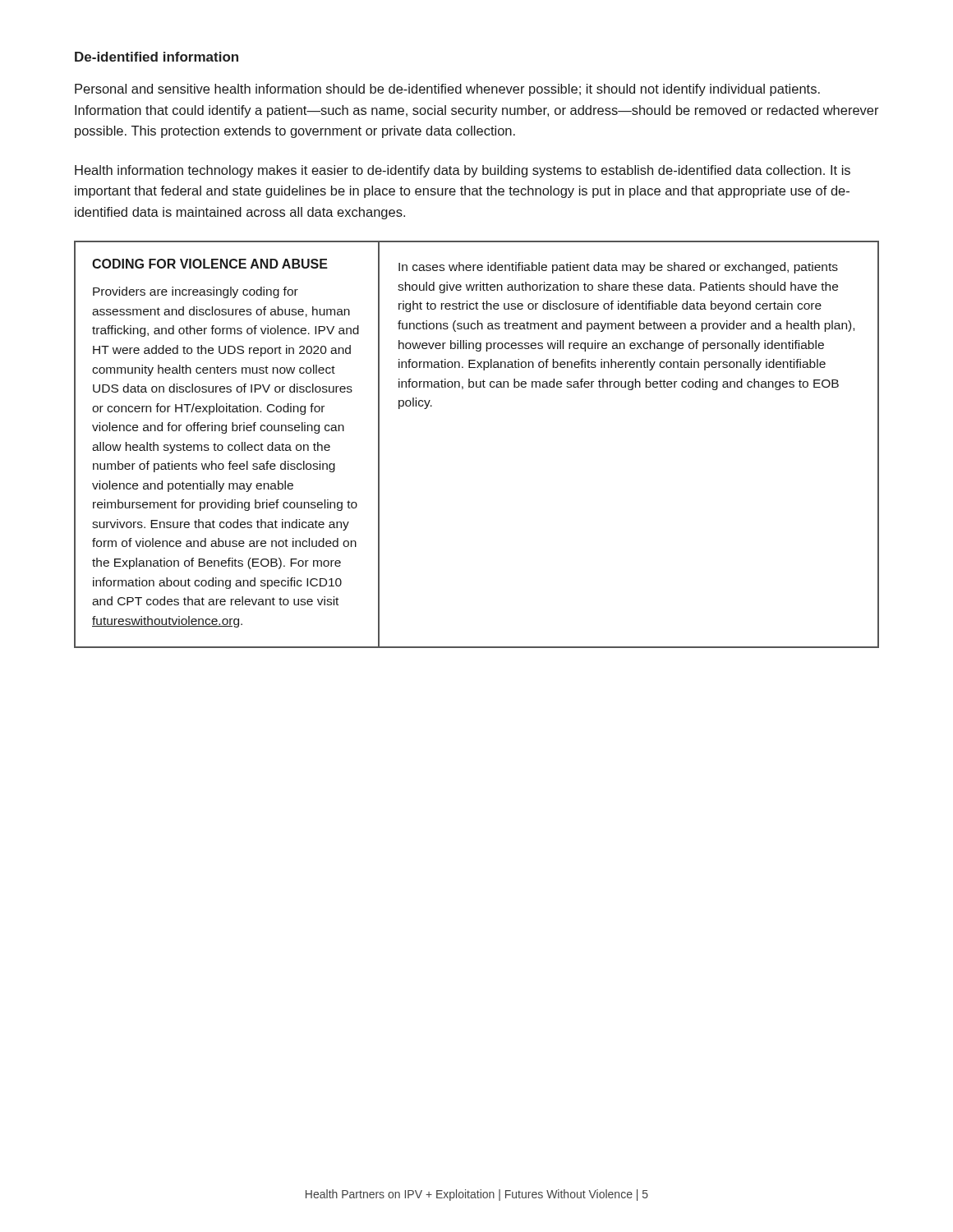This screenshot has height=1232, width=953.
Task: Point to the block beginning "Providers are increasingly coding"
Action: click(226, 456)
